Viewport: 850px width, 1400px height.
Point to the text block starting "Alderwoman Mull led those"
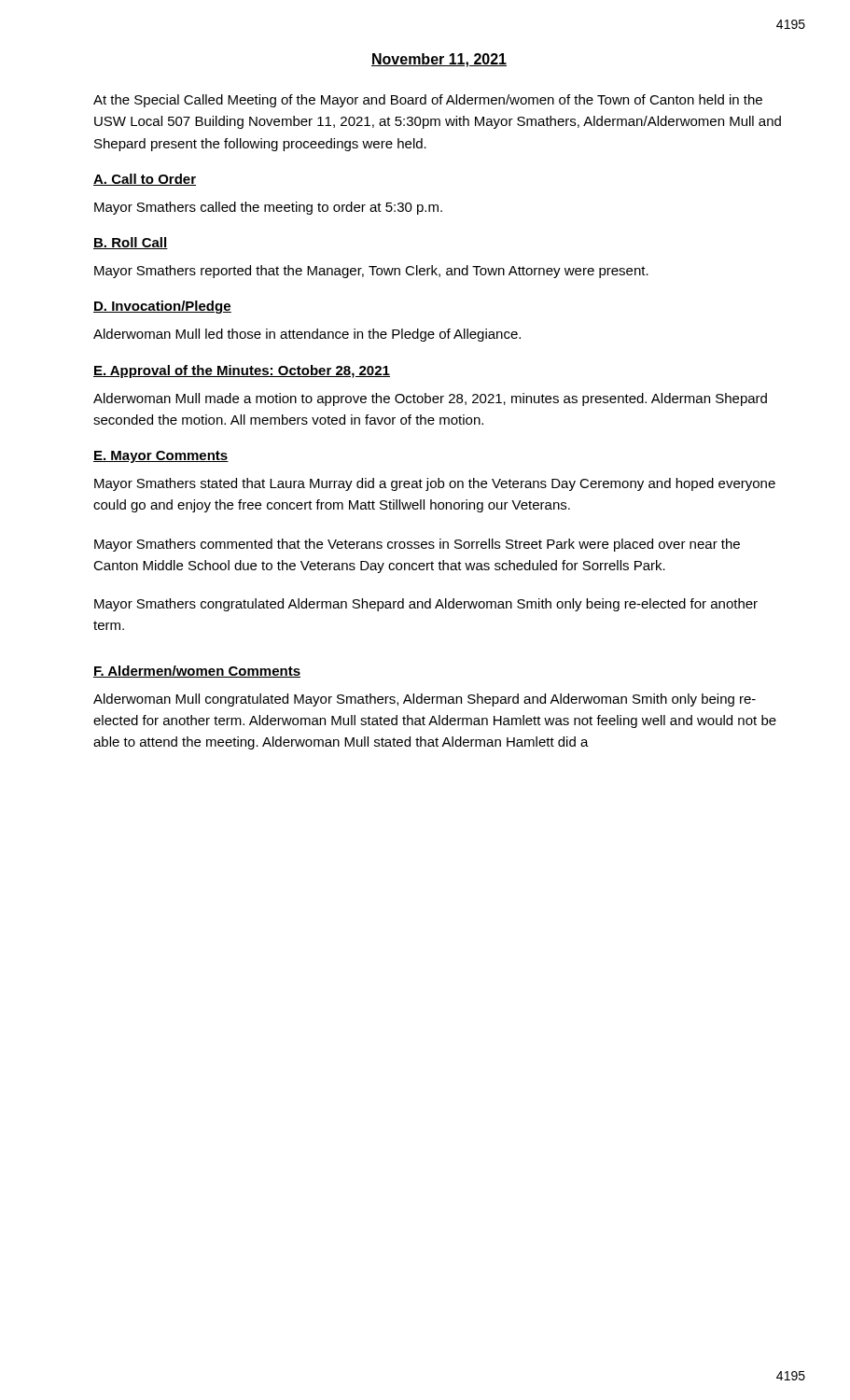[308, 334]
